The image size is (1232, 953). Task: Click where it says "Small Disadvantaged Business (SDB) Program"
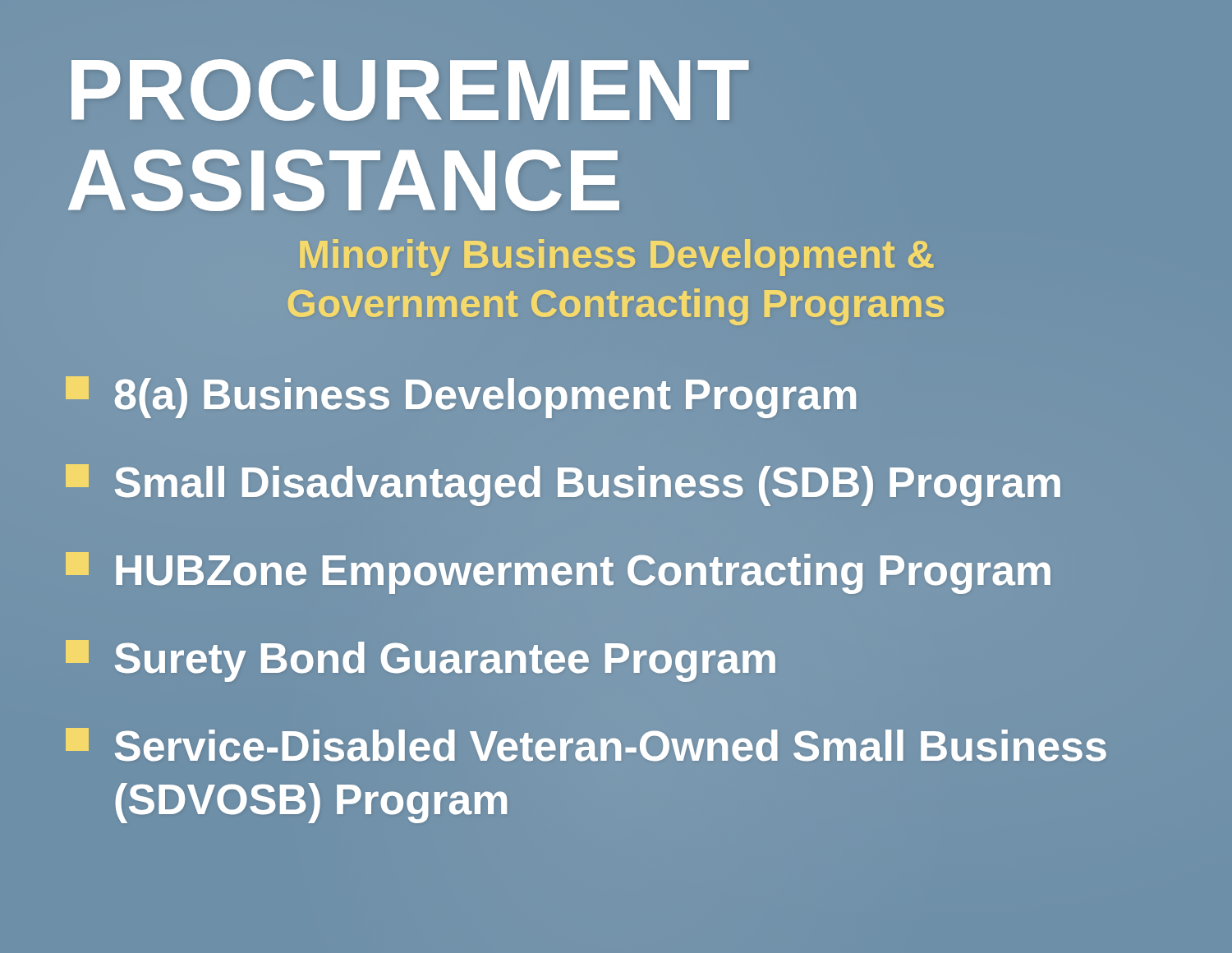point(564,482)
